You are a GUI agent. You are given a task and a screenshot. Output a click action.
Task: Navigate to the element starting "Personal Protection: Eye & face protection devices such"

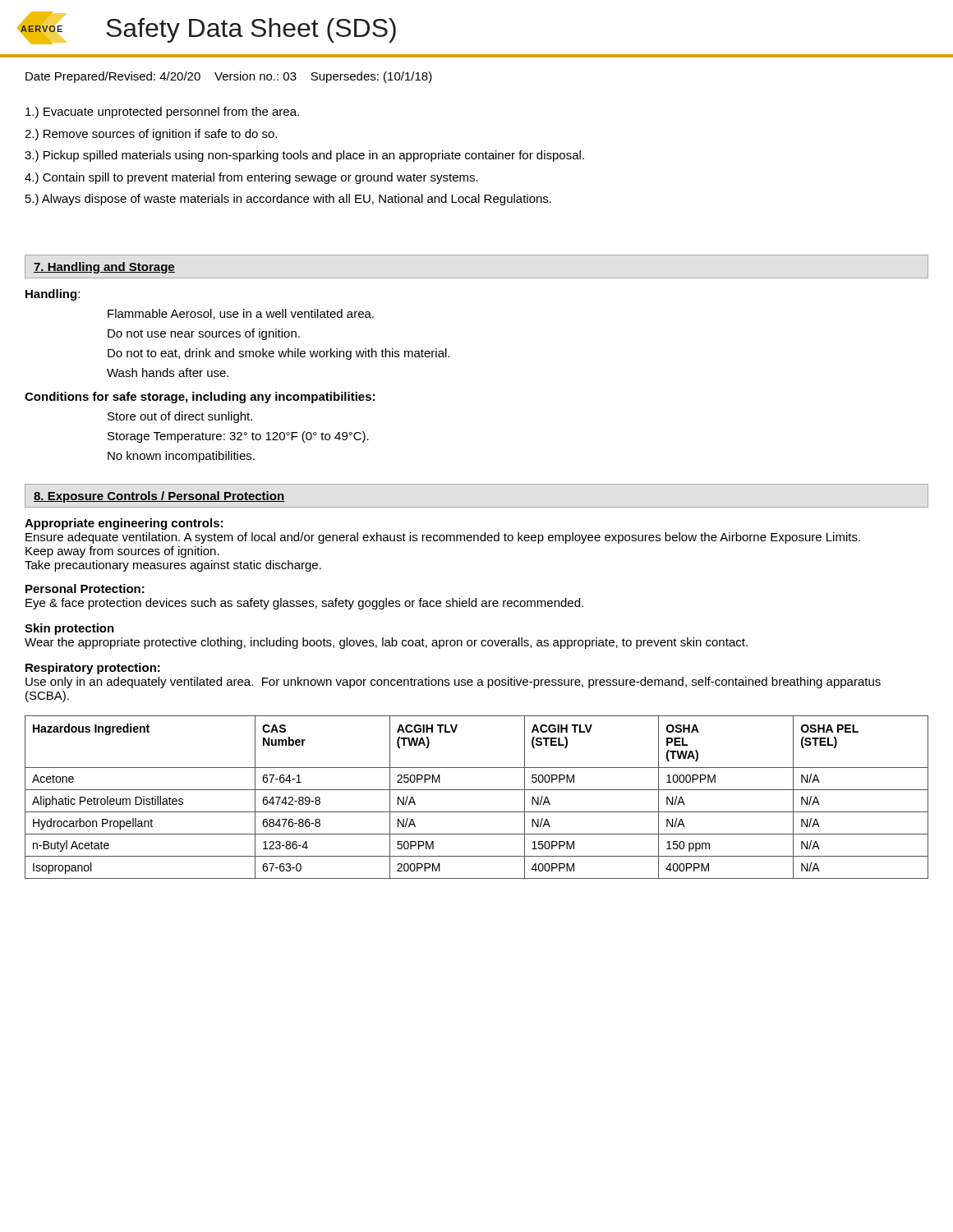(x=476, y=595)
